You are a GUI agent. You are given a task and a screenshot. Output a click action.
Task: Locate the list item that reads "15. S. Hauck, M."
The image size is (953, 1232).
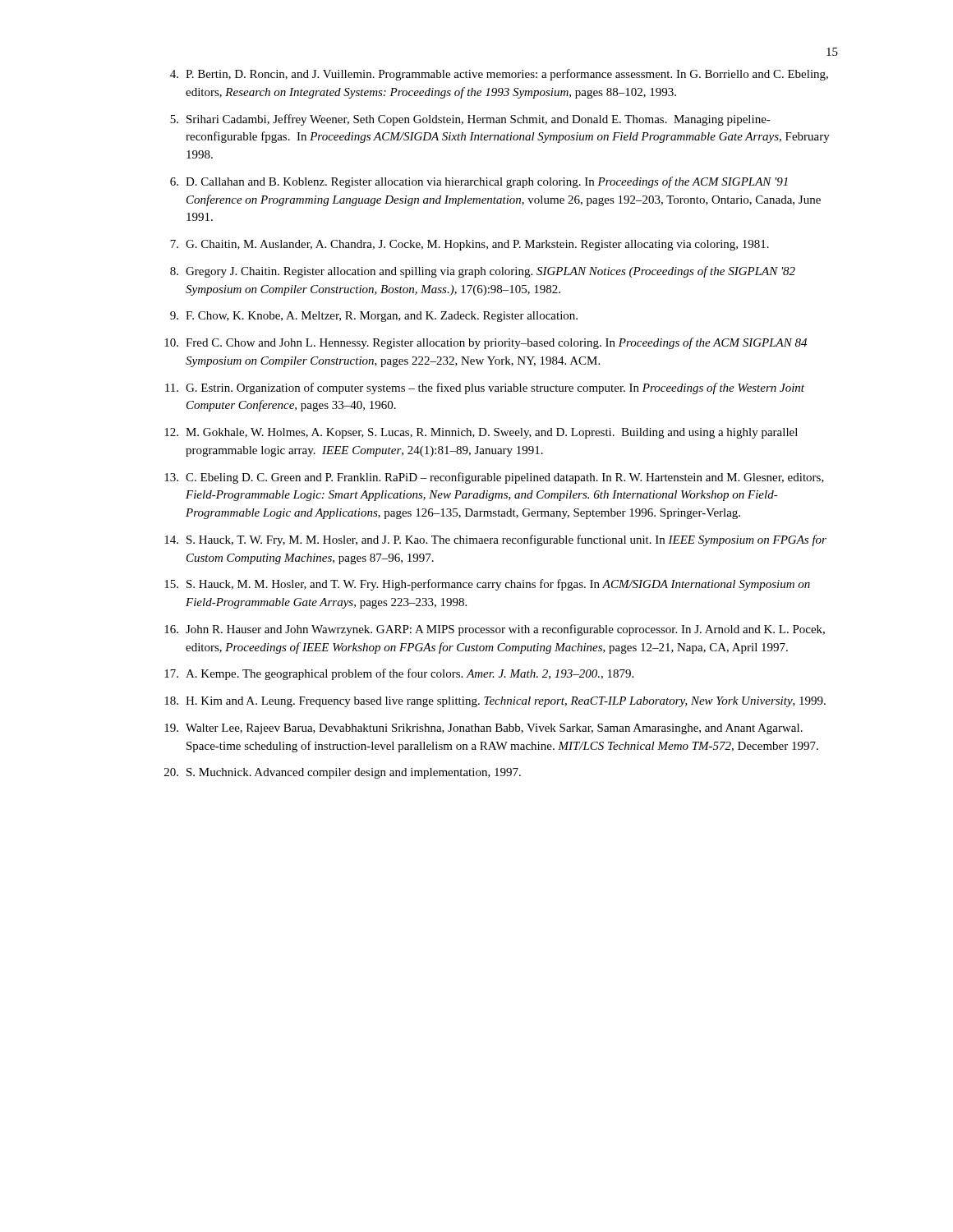(493, 594)
